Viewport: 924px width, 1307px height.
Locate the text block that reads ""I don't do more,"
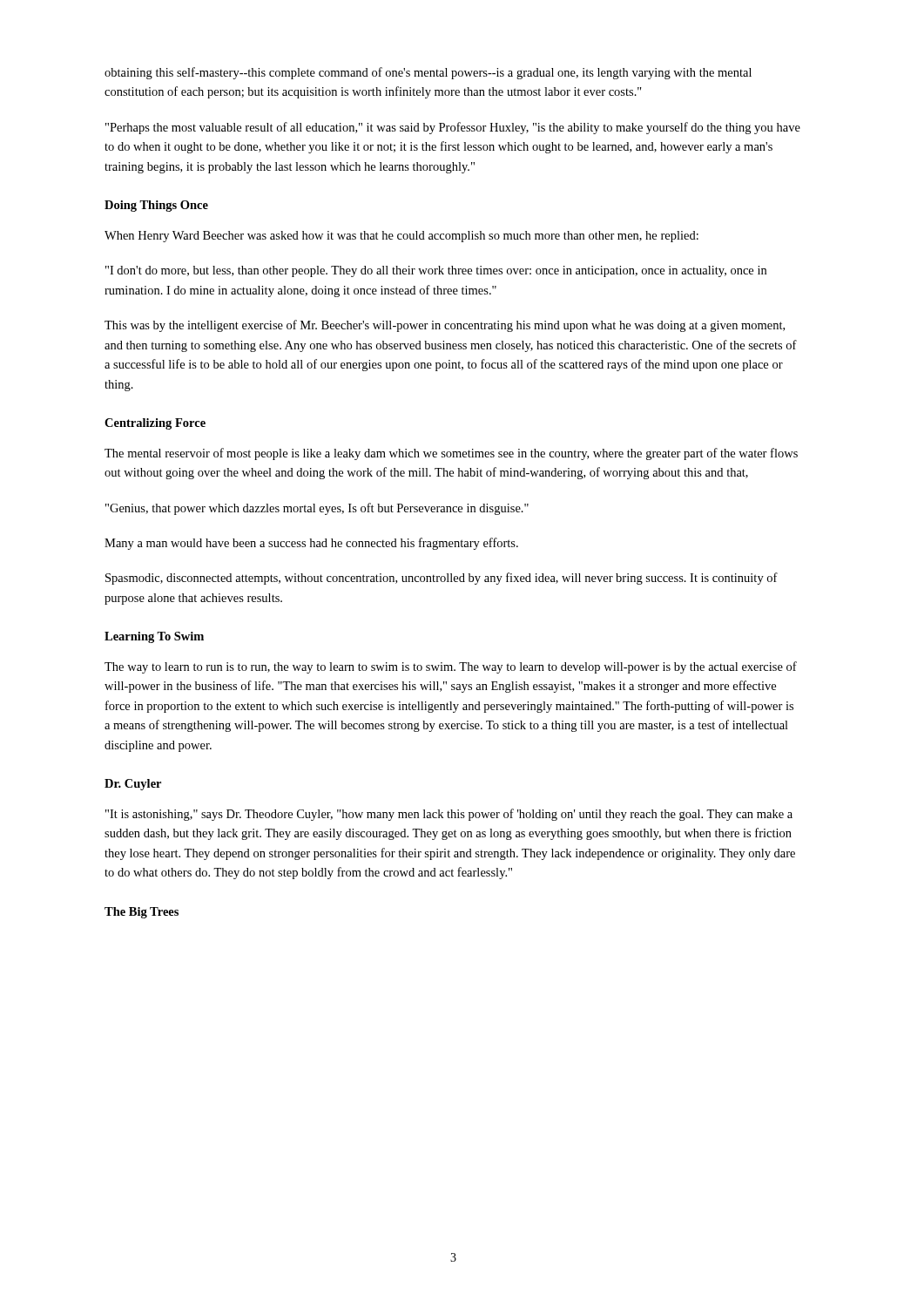(436, 280)
